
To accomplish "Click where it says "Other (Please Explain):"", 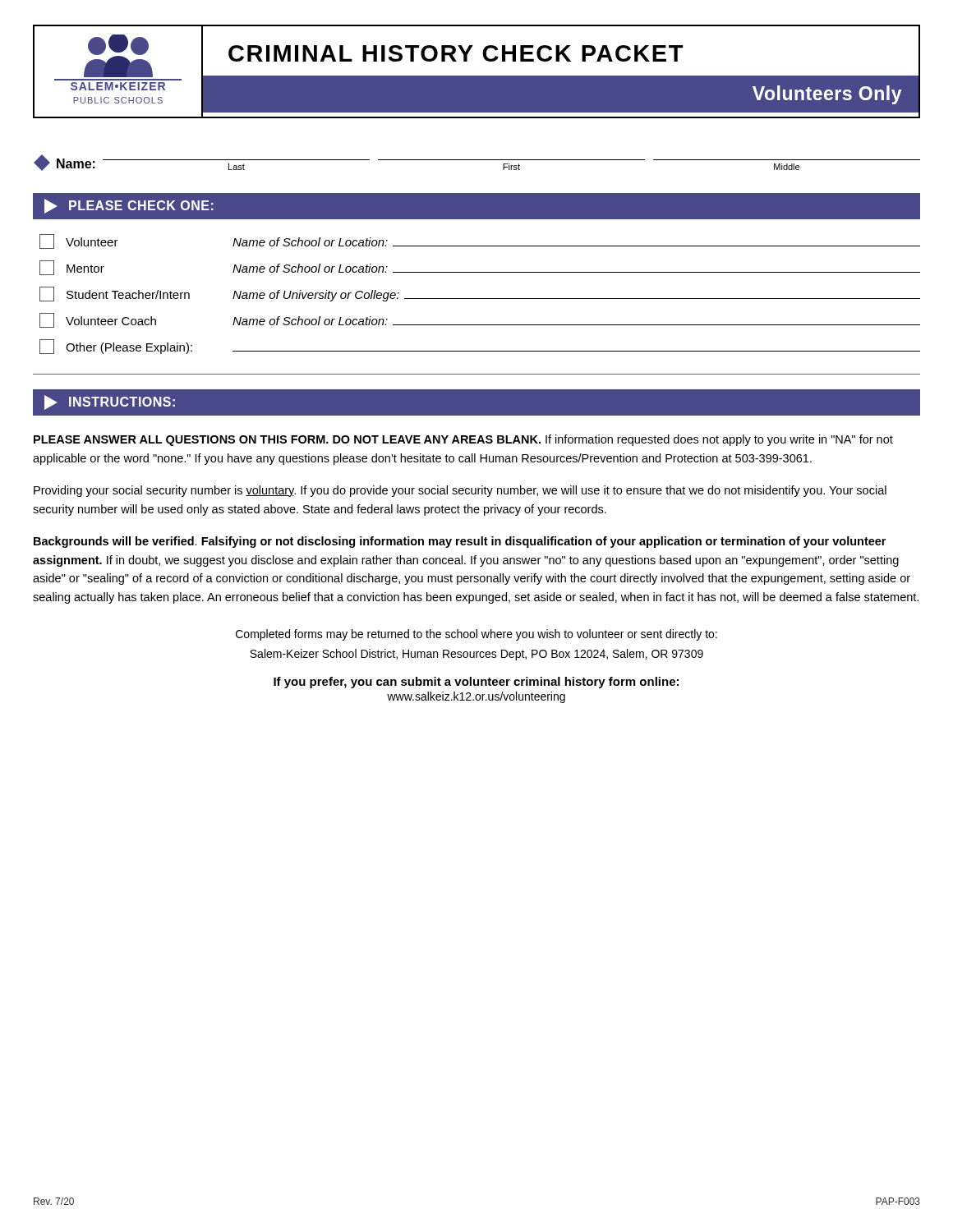I will coord(480,345).
